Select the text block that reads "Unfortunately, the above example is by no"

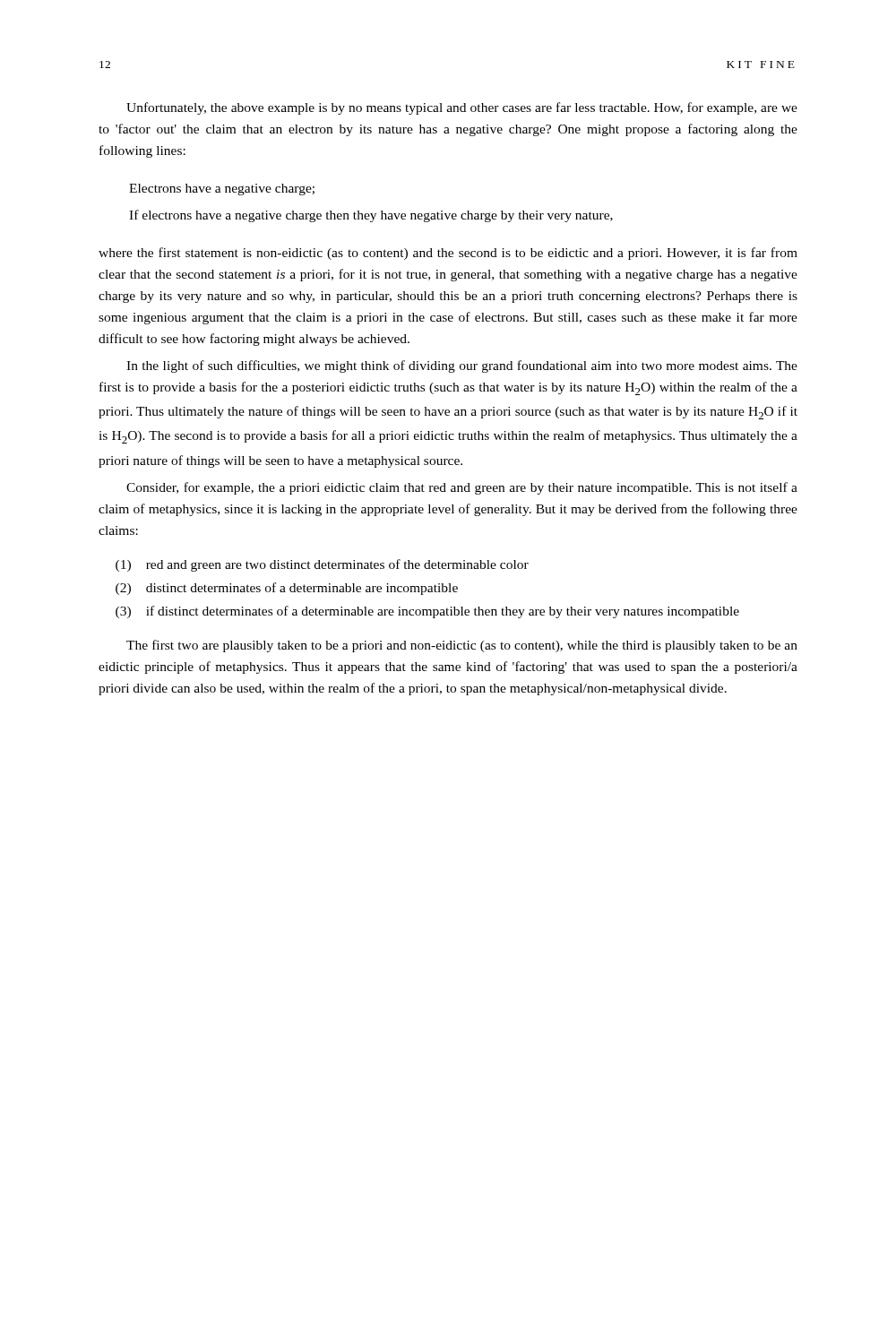(448, 129)
